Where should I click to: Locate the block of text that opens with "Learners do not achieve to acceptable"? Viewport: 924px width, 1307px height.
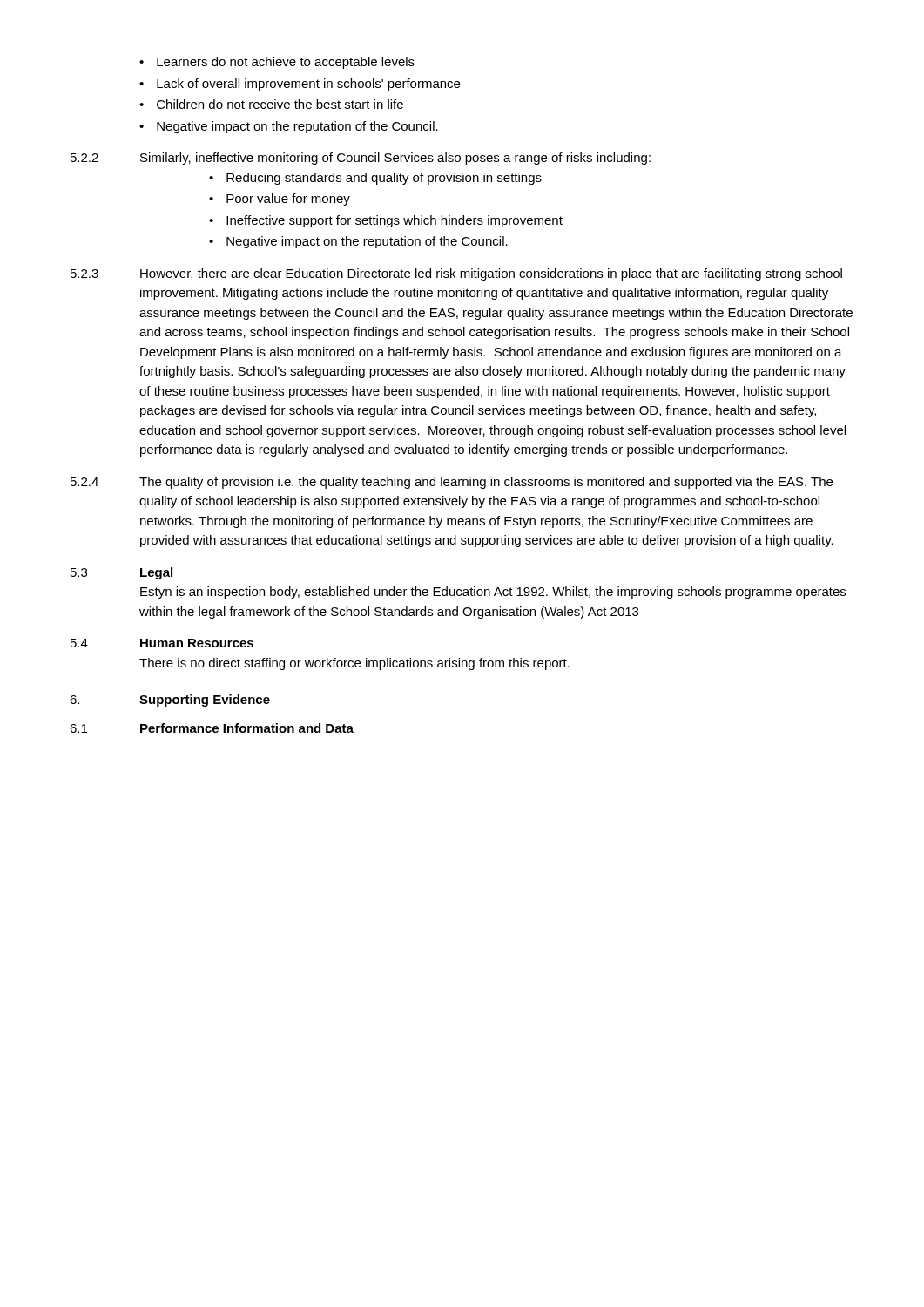277,63
